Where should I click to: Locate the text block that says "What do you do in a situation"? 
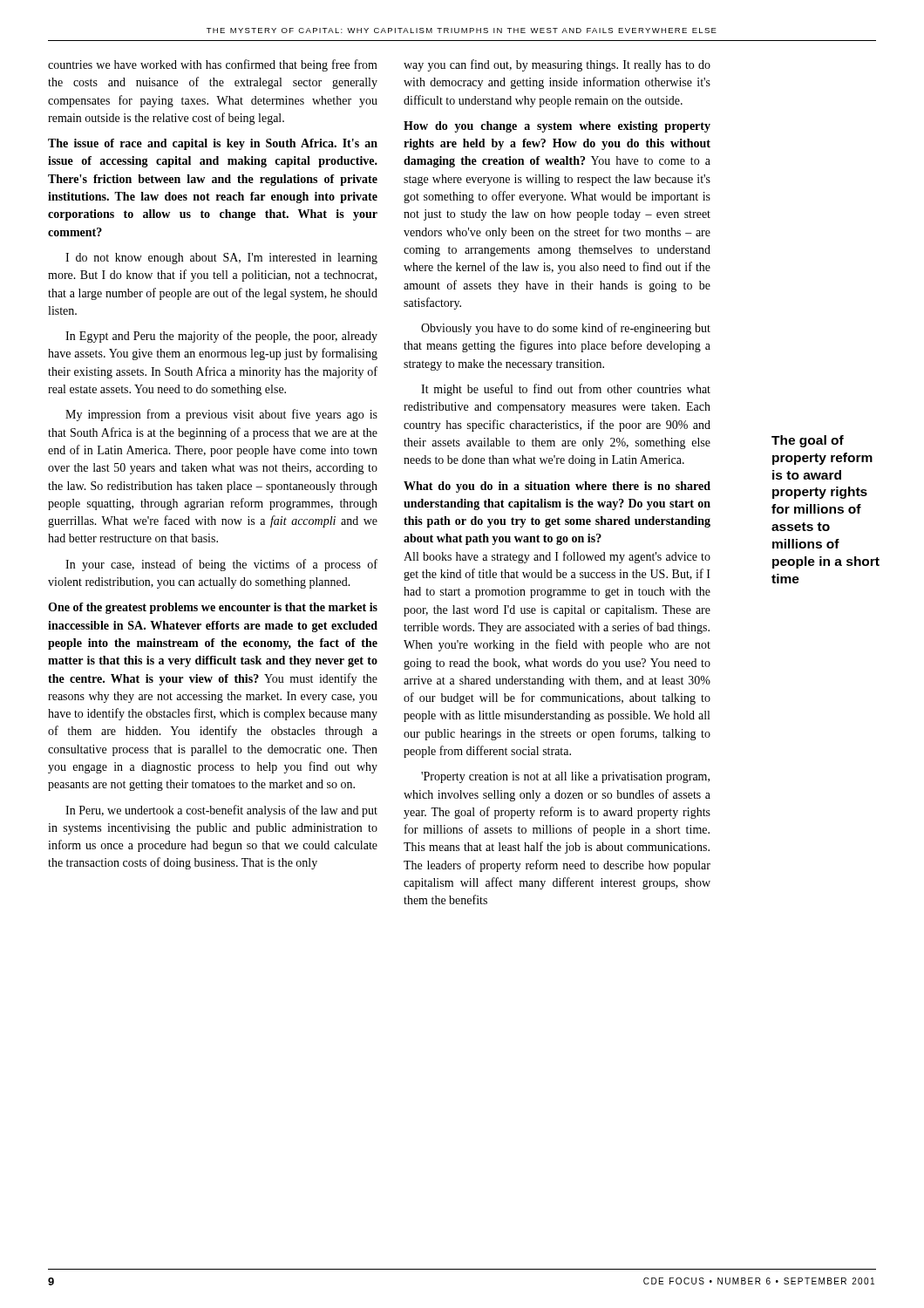coord(557,619)
